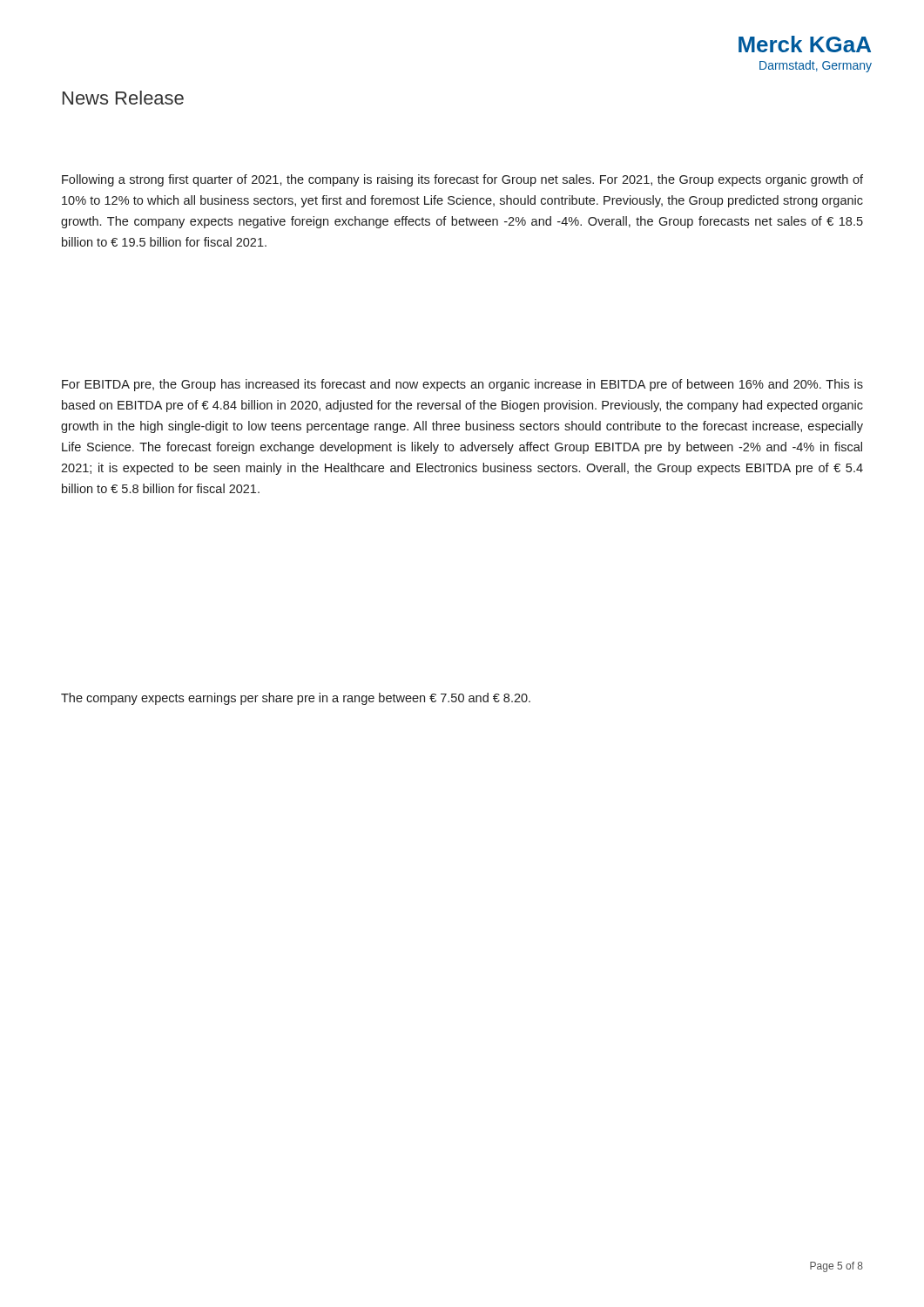The height and width of the screenshot is (1307, 924).
Task: Find the title containing "News Release"
Action: point(123,98)
